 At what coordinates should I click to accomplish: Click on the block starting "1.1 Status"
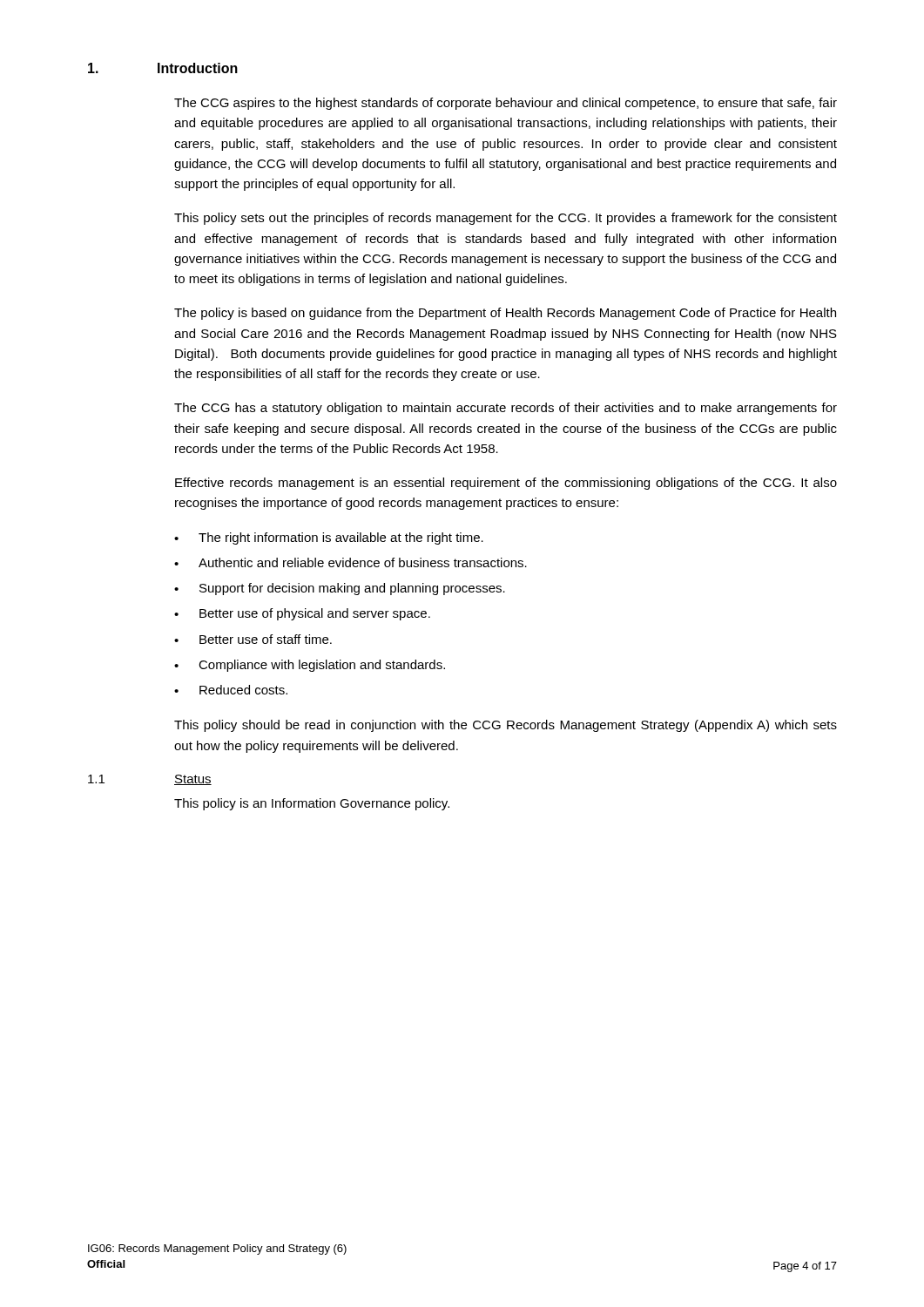pyautogui.click(x=91, y=779)
